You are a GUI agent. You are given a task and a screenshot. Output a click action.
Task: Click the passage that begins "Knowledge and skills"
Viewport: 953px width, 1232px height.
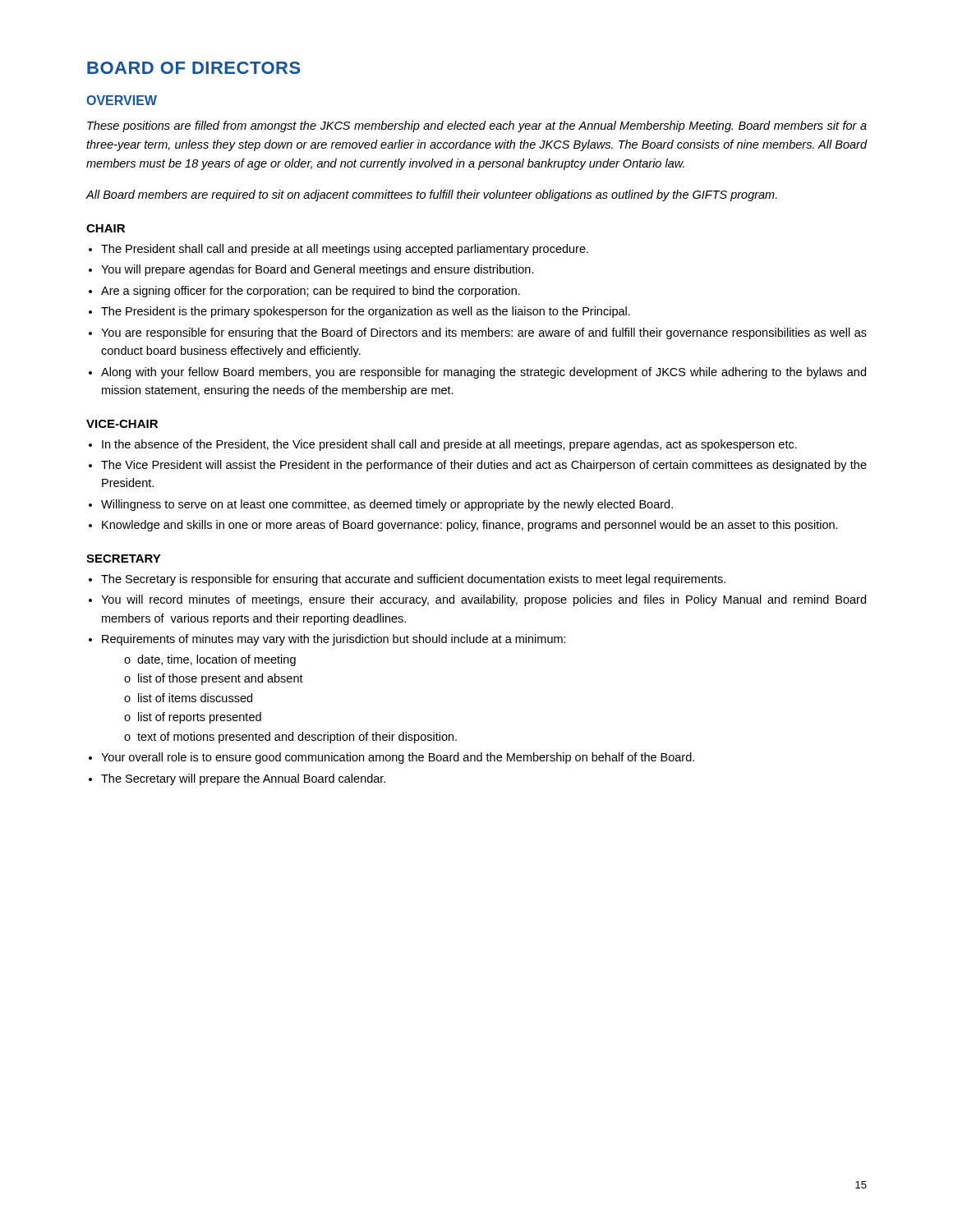470,525
